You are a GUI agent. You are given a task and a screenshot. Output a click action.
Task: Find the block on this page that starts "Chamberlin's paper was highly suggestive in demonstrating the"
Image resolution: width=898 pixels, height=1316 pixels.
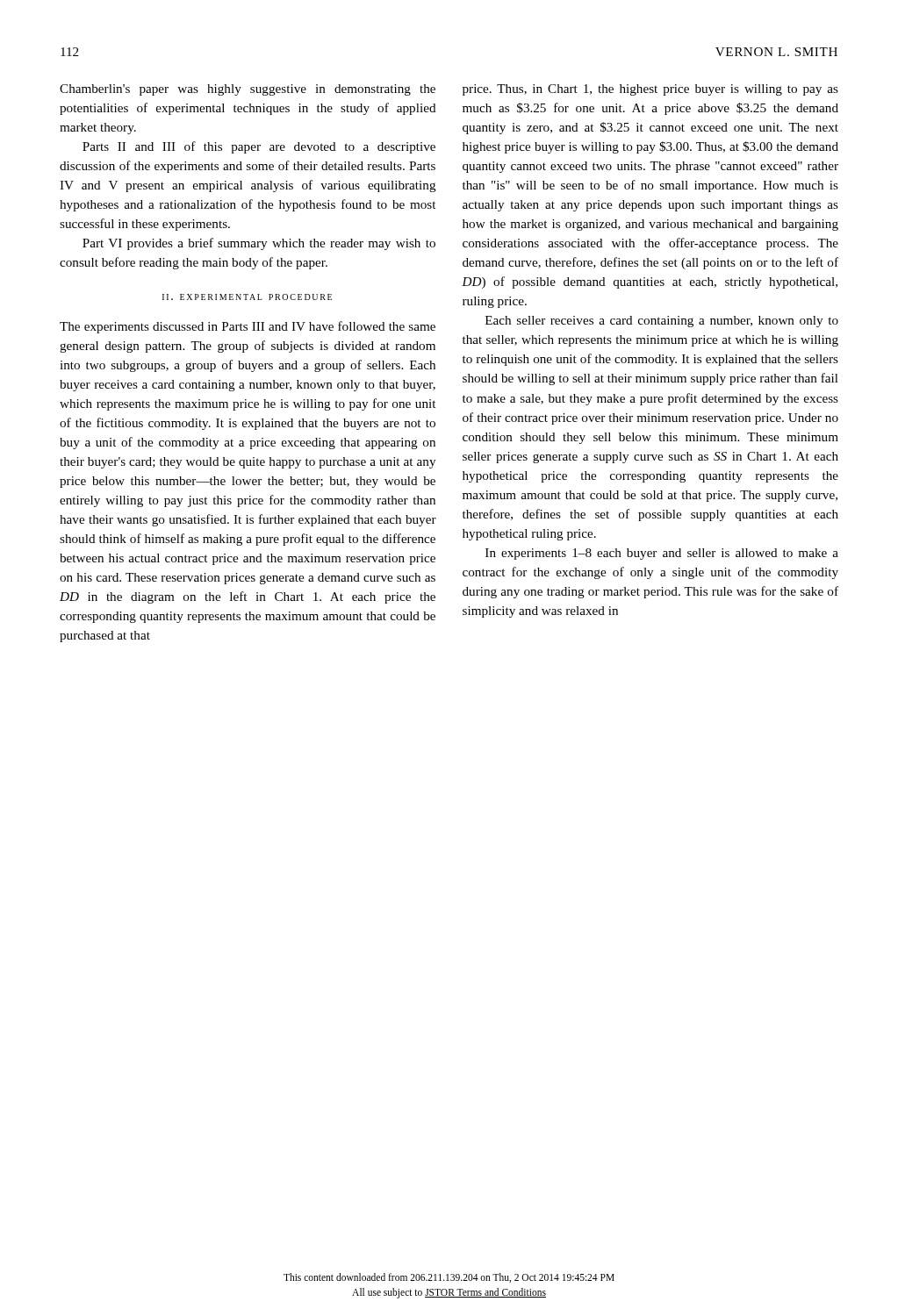tap(248, 108)
